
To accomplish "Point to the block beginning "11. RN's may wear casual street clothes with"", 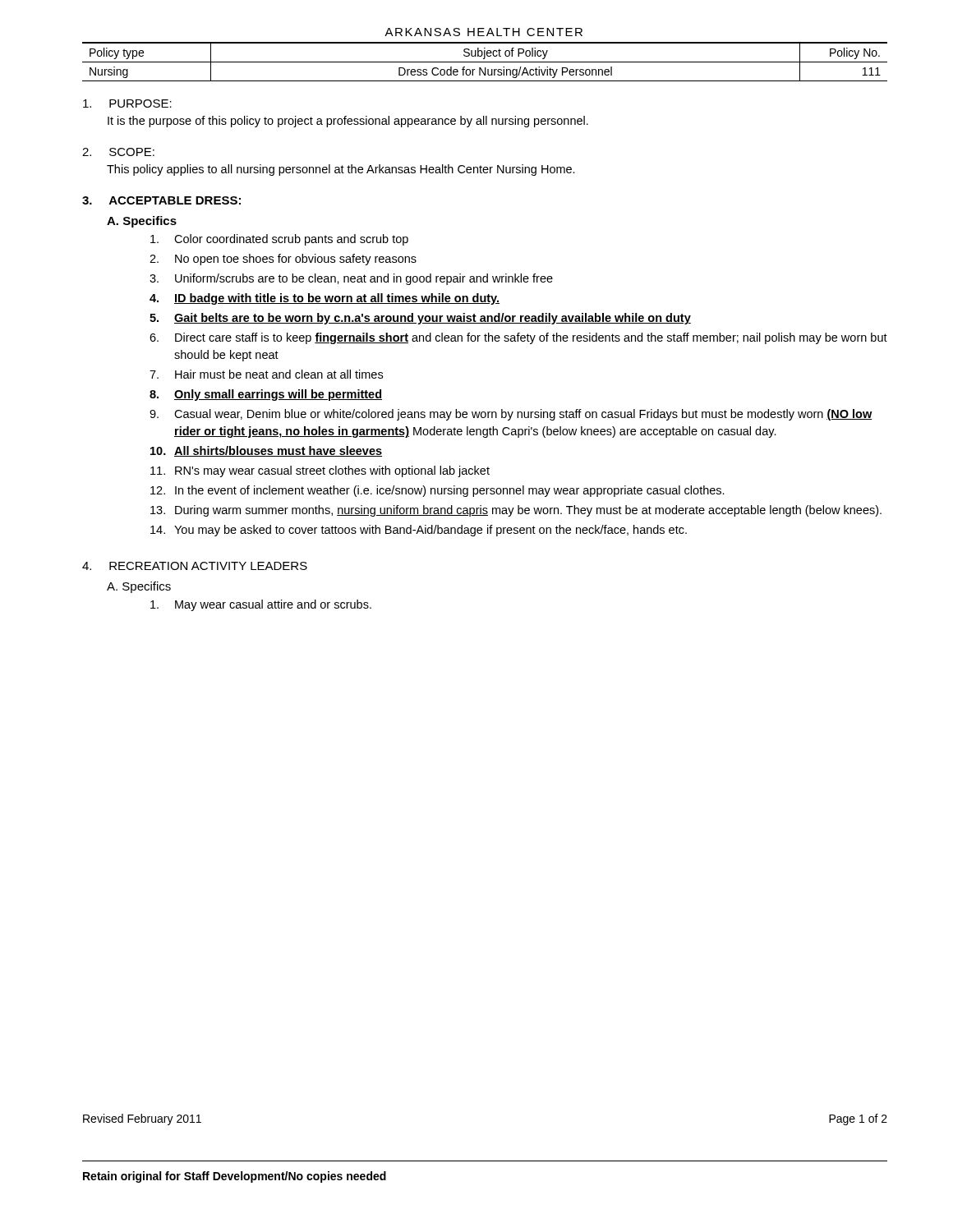I will (x=320, y=471).
